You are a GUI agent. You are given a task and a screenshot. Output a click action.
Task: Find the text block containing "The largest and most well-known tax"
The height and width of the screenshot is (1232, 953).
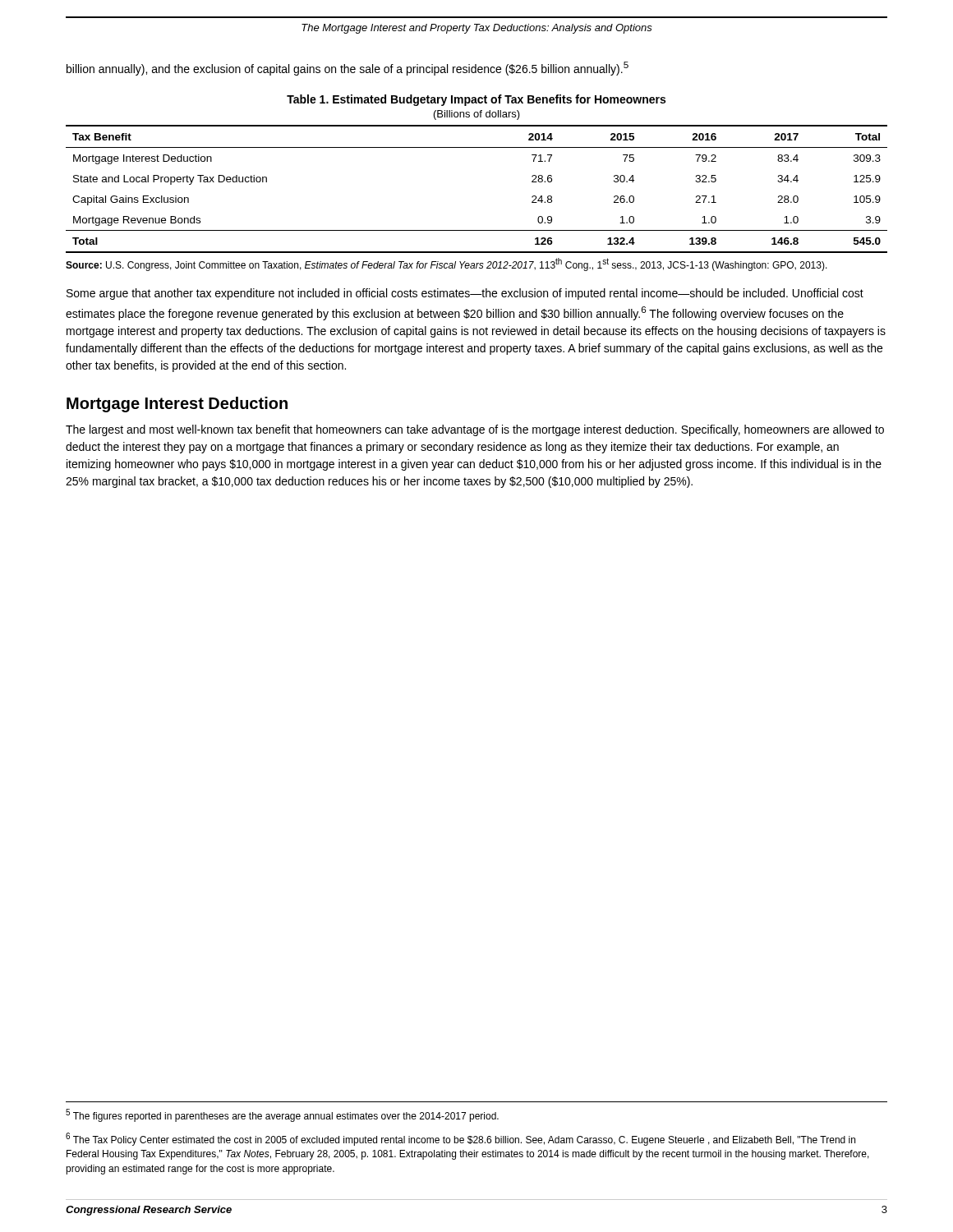(475, 456)
